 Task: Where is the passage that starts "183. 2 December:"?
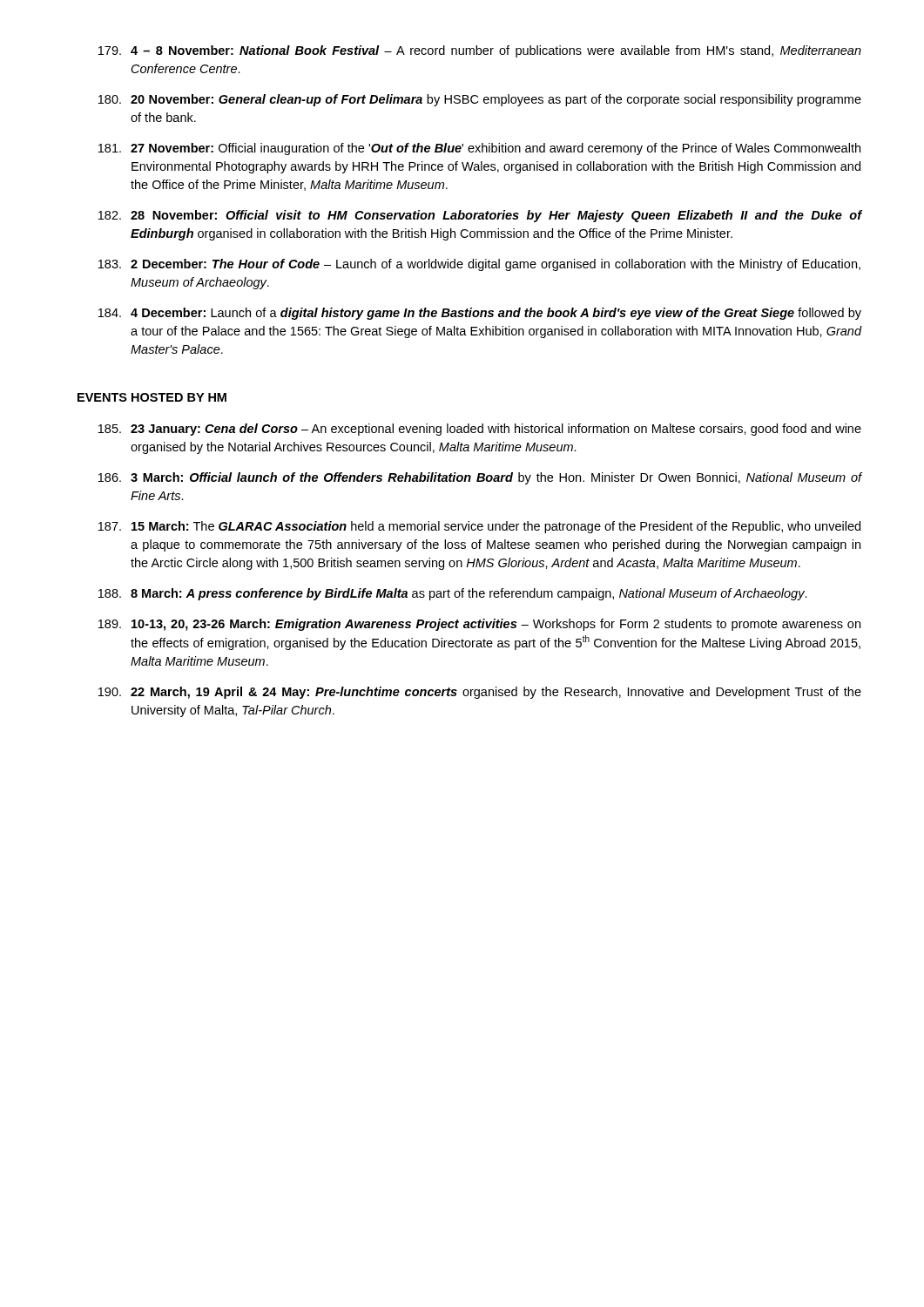tap(469, 274)
